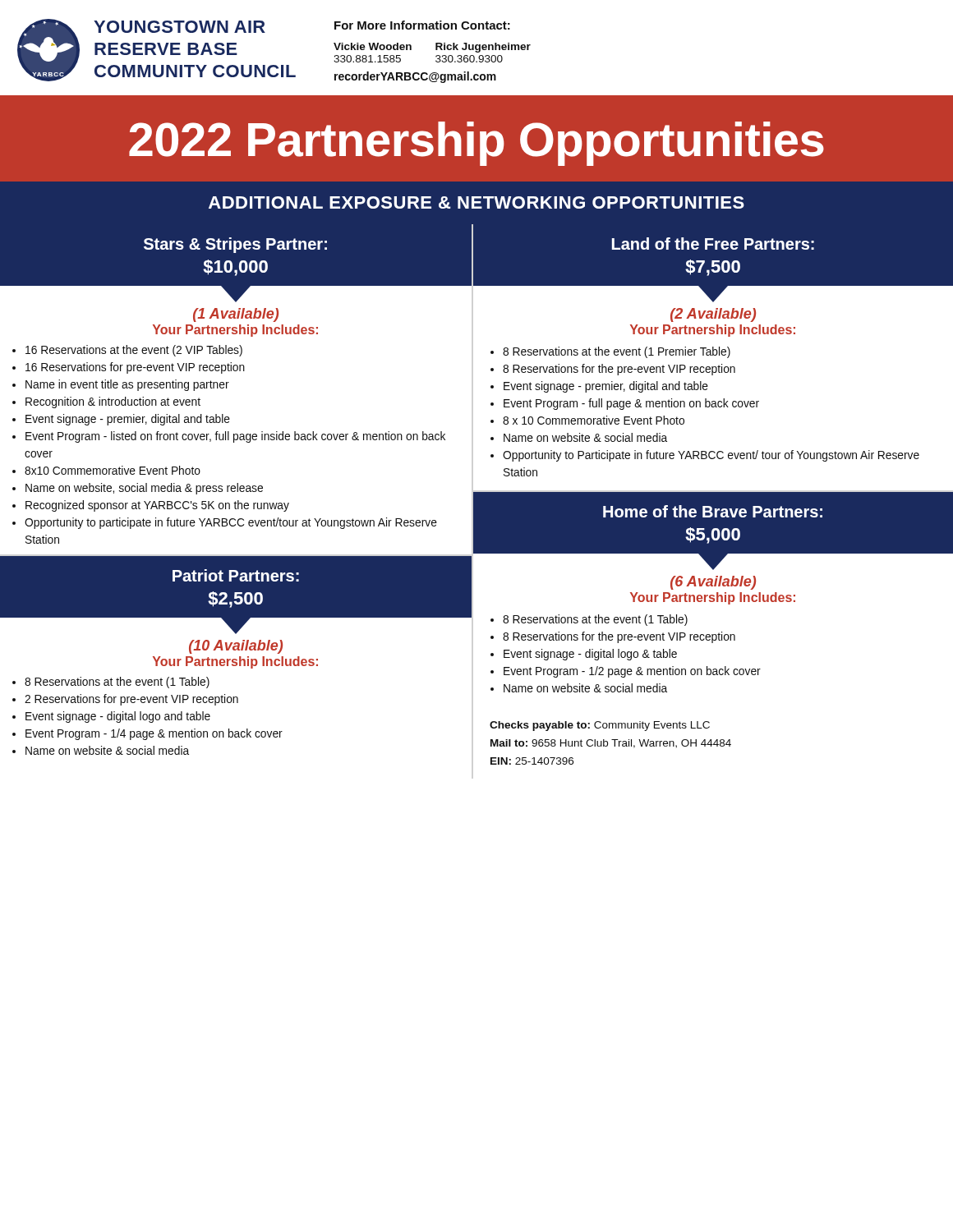
Task: Find the text starting "2022 Partnership Opportunities"
Action: pos(476,139)
